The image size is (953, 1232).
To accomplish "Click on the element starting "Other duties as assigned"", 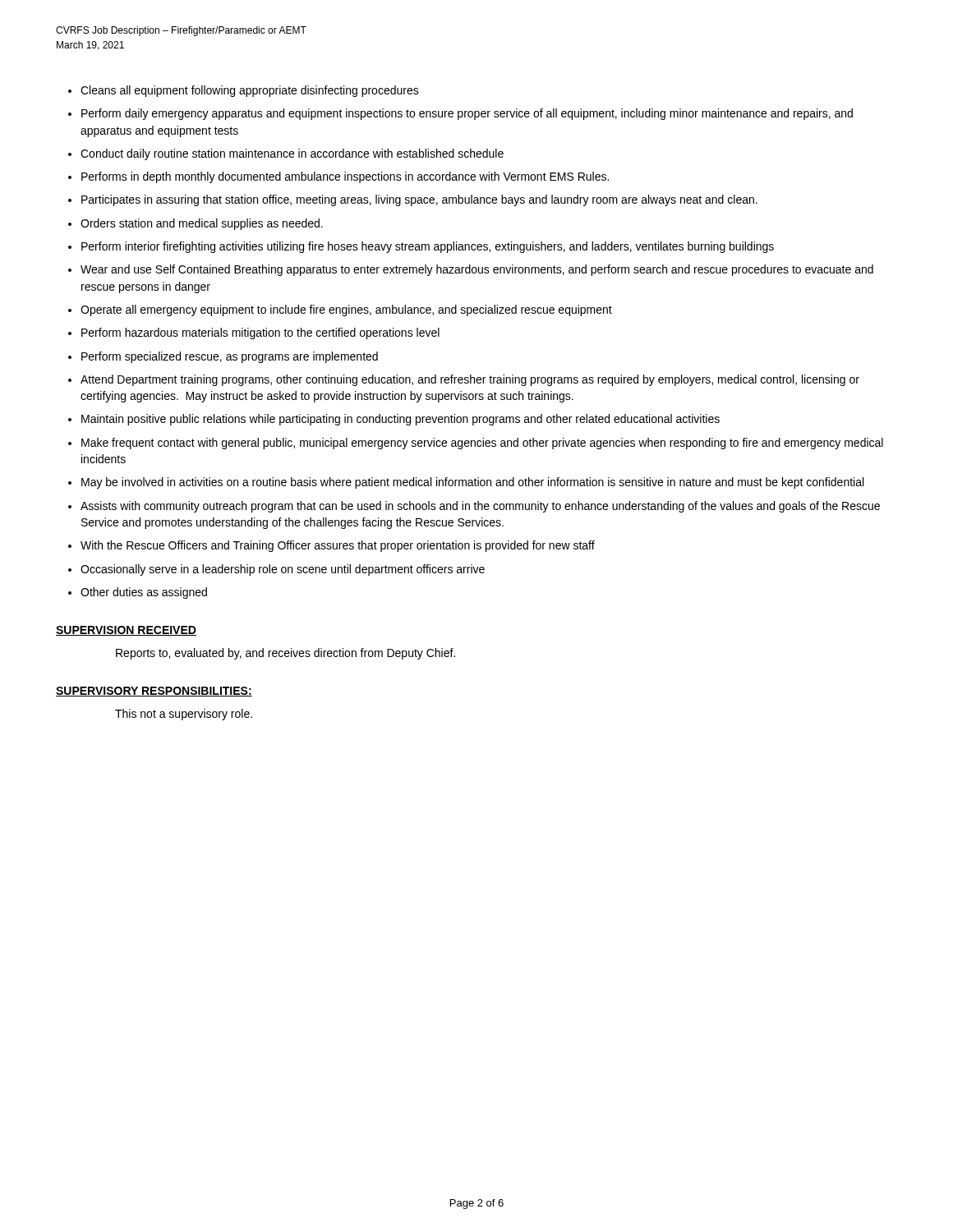I will [x=144, y=592].
